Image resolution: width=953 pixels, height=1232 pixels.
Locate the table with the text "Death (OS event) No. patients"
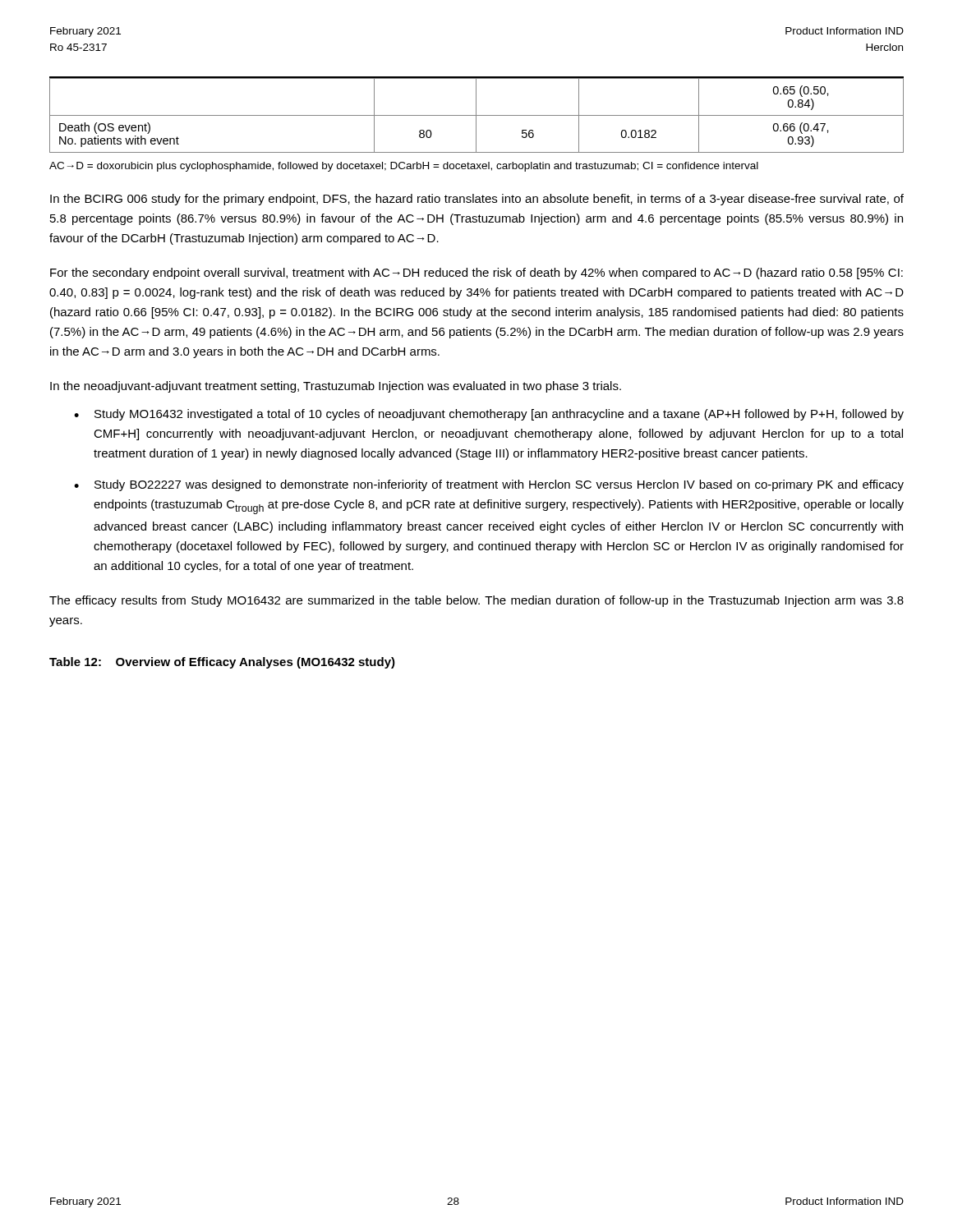point(476,115)
